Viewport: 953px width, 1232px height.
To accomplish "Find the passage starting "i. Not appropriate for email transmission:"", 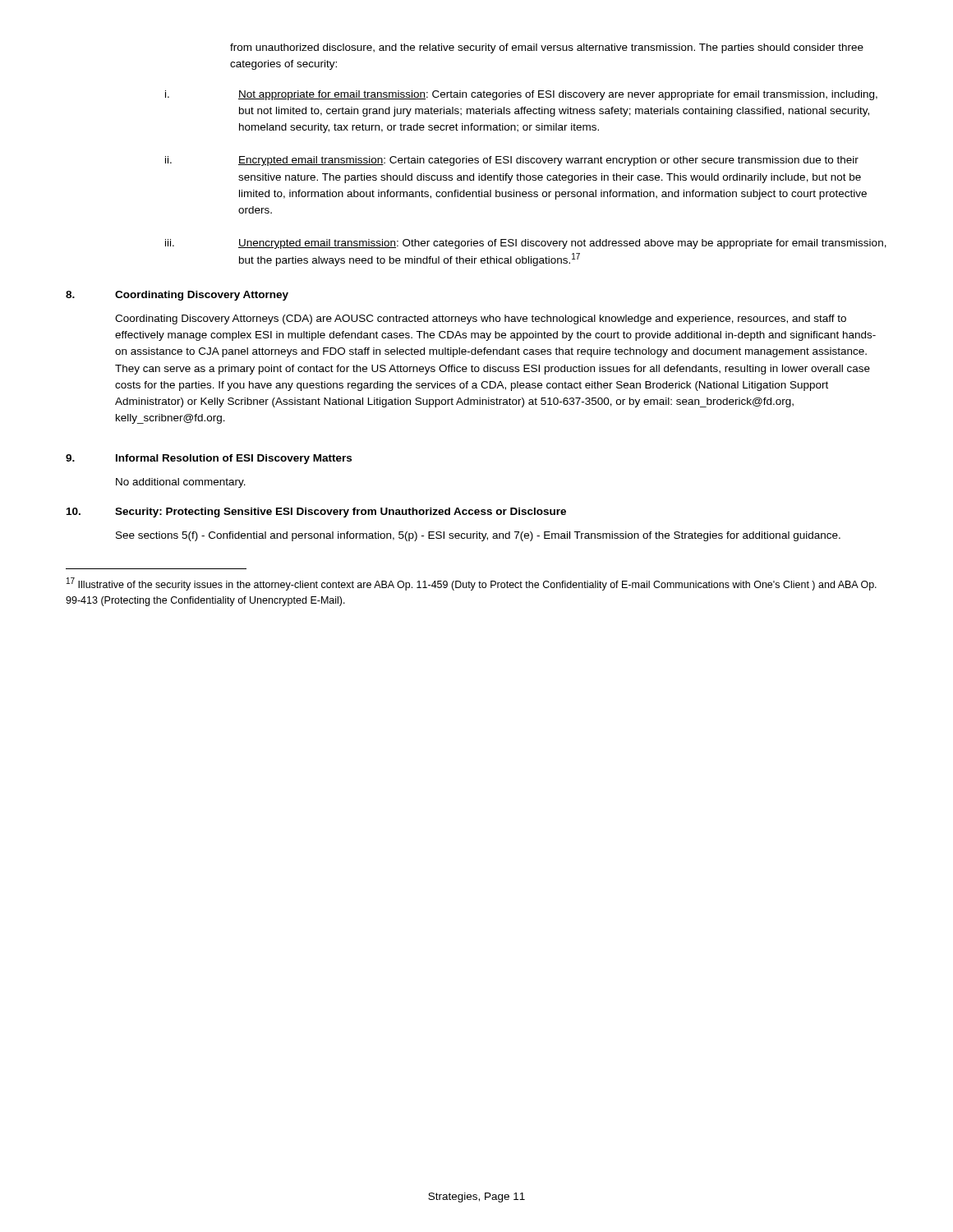I will click(x=526, y=111).
